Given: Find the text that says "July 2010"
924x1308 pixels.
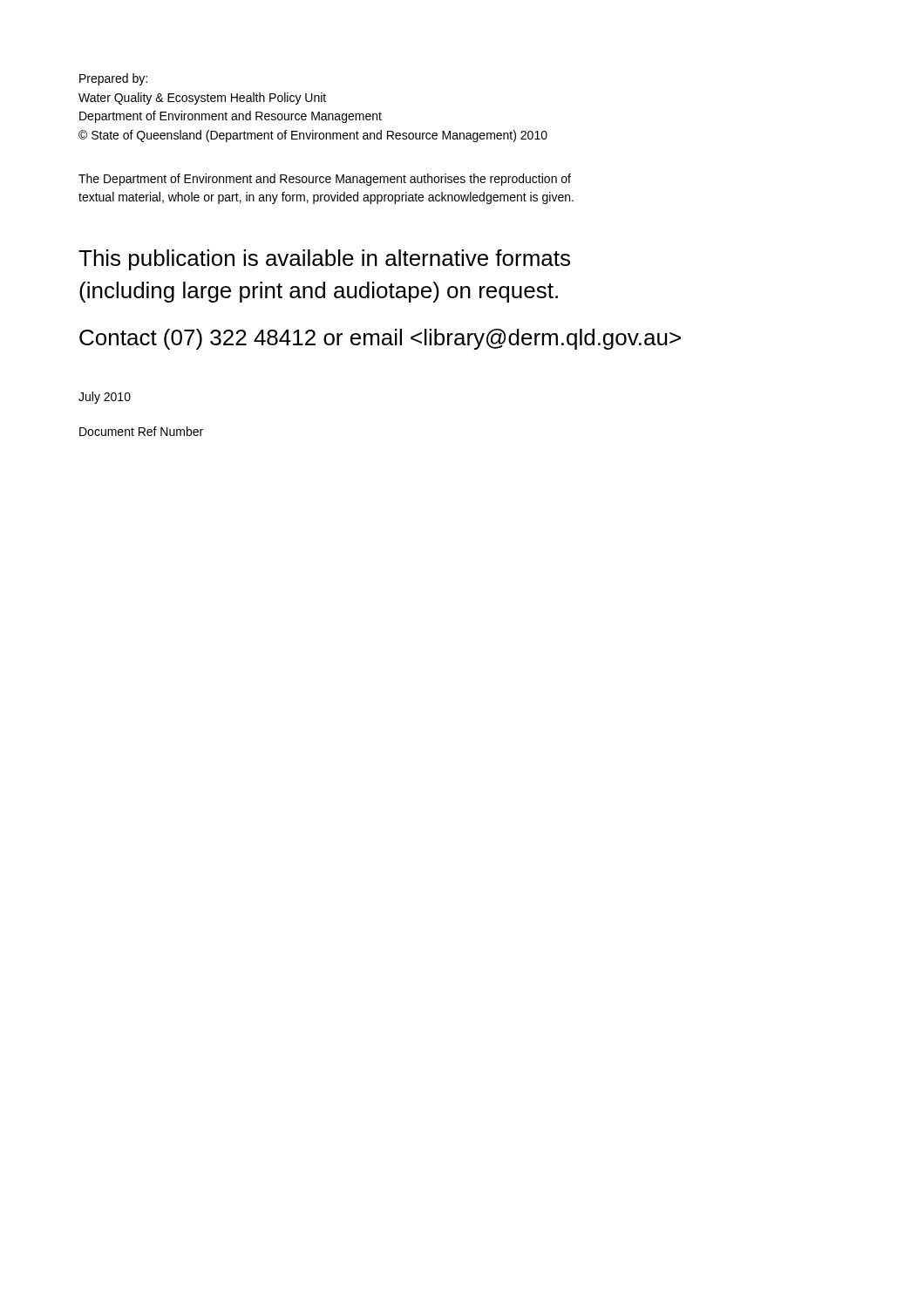Looking at the screenshot, I should 105,397.
